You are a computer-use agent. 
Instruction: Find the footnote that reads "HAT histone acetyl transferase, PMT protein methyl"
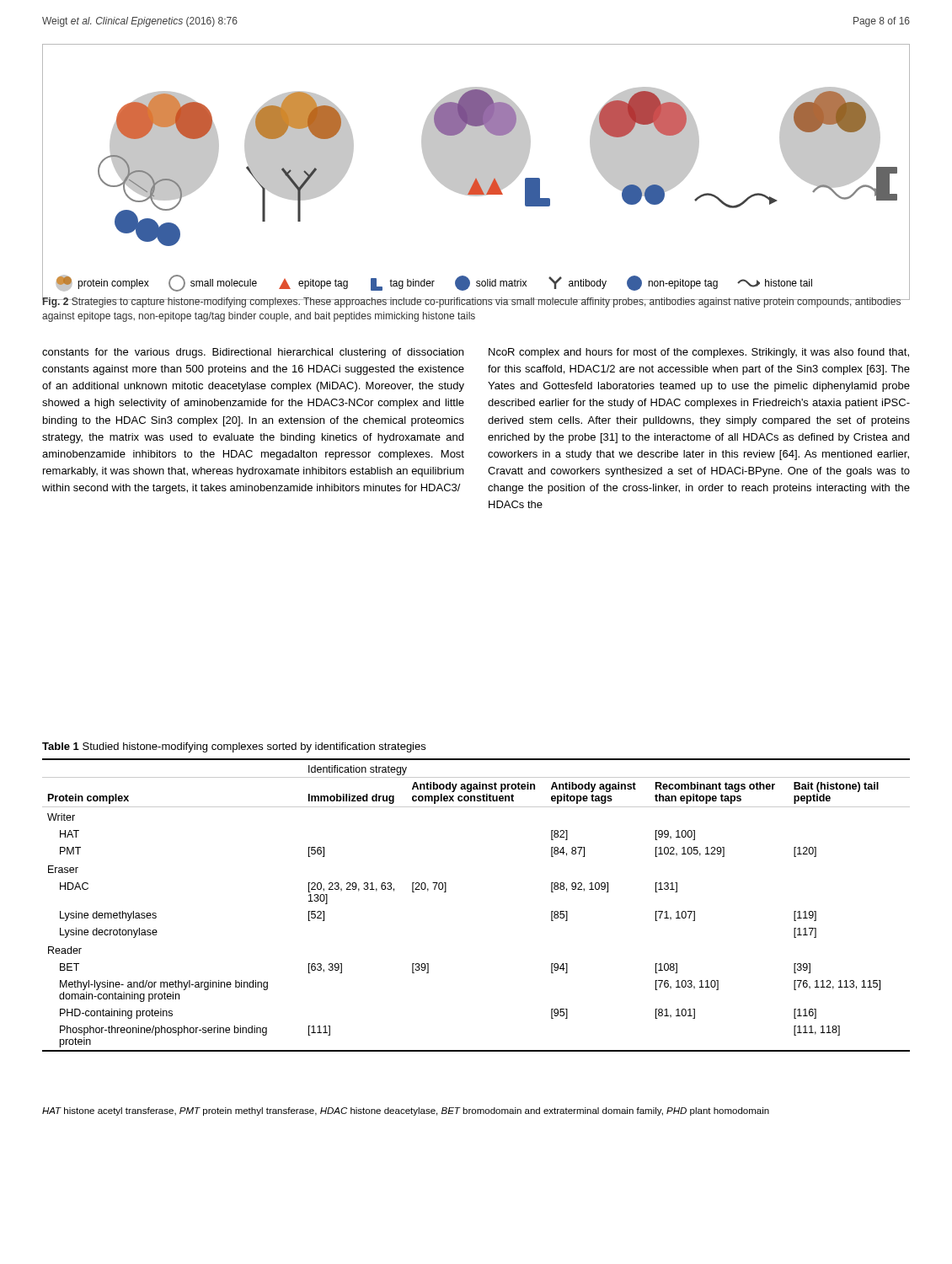406,1111
